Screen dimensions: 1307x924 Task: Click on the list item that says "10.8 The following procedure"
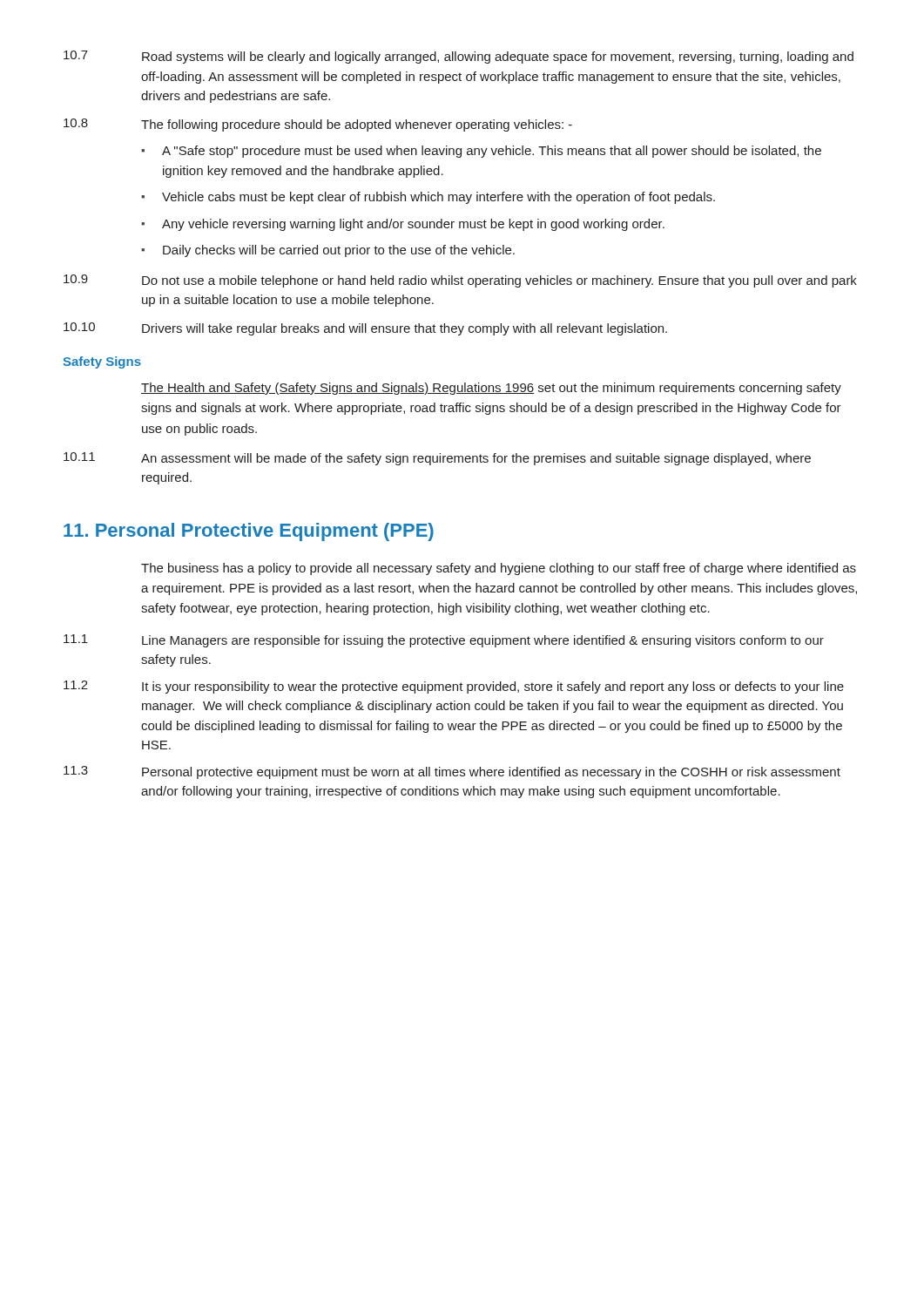462,191
